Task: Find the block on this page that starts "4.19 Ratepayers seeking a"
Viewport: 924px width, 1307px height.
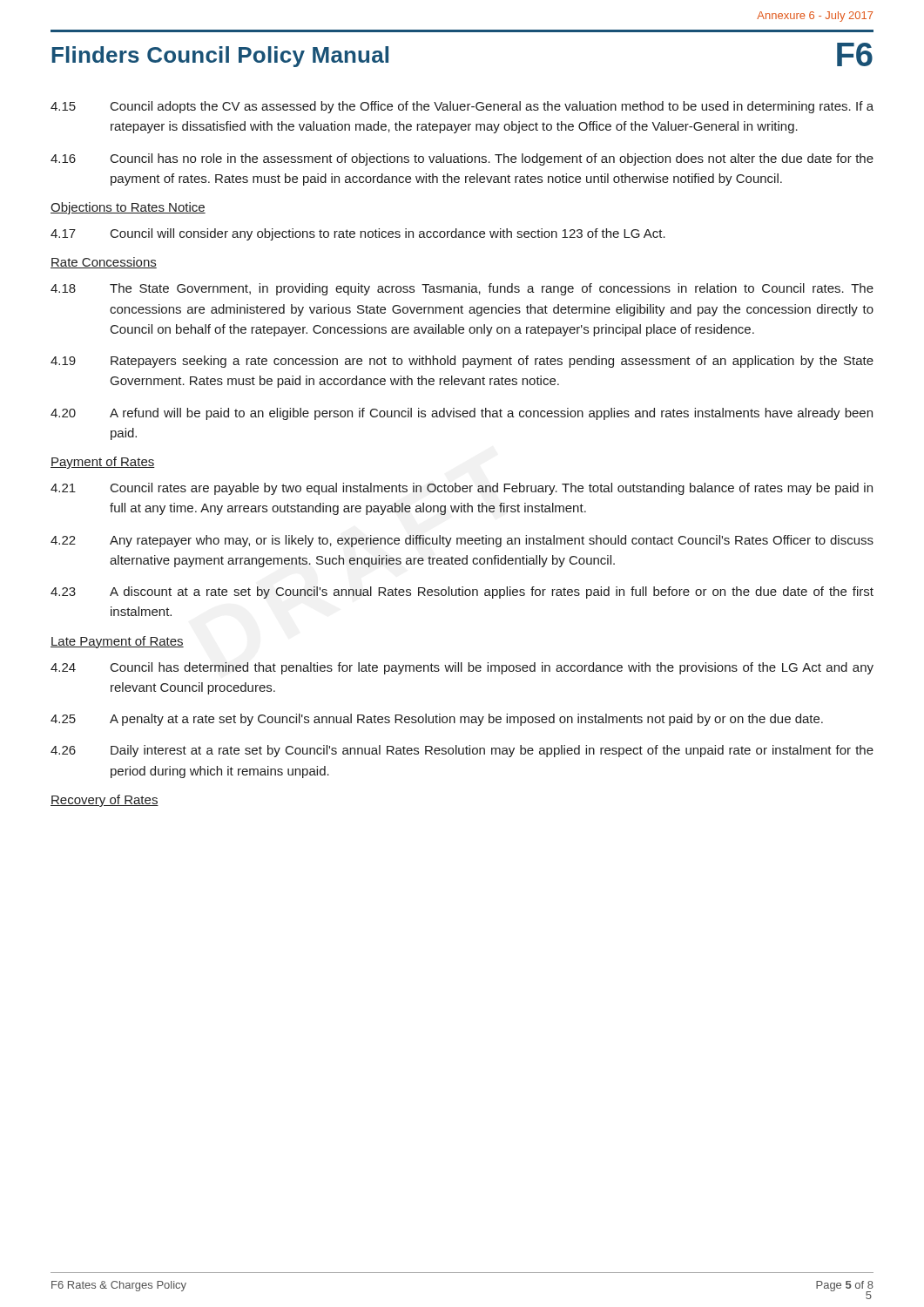Action: click(x=462, y=371)
